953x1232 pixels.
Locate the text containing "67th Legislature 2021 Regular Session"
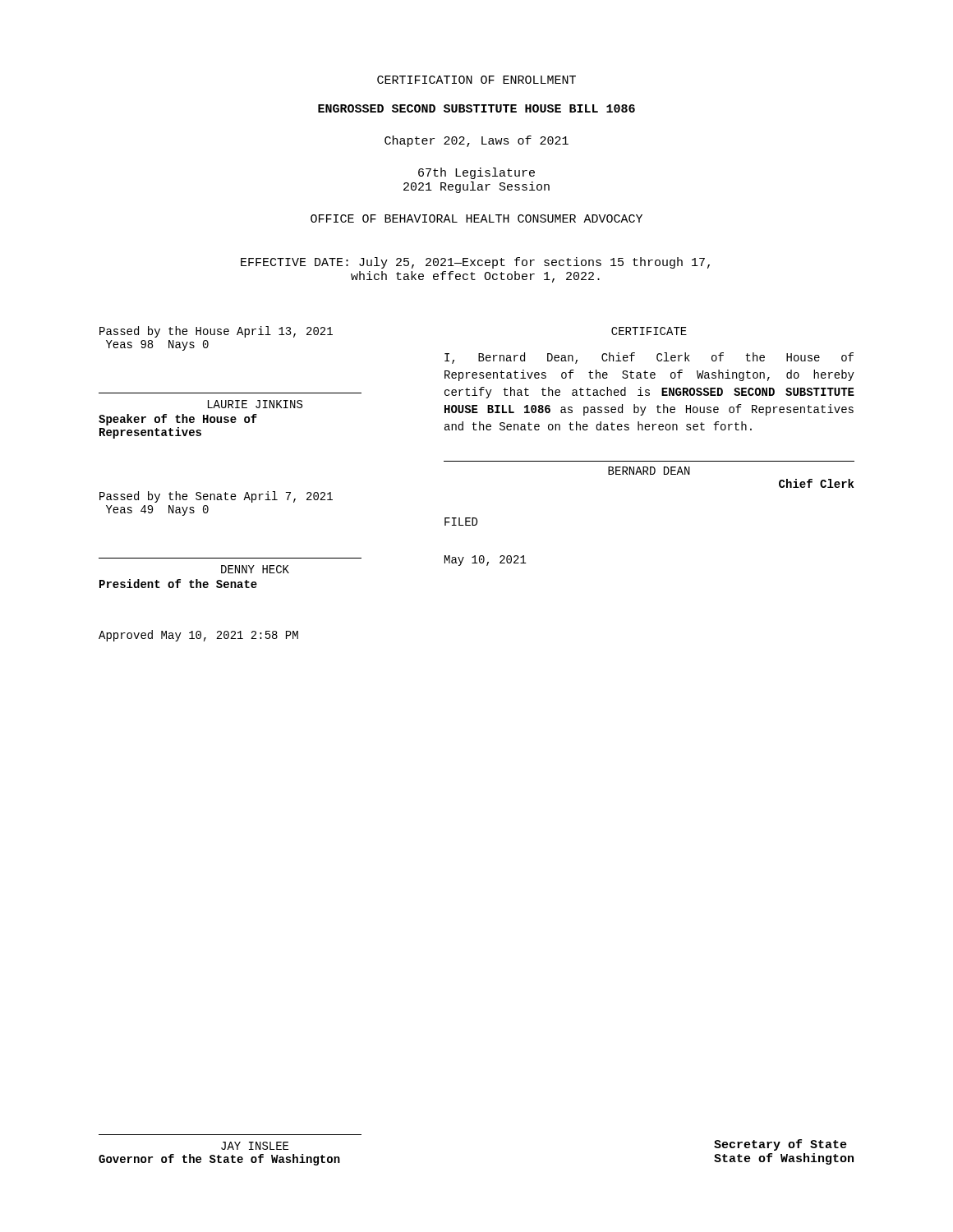point(476,181)
